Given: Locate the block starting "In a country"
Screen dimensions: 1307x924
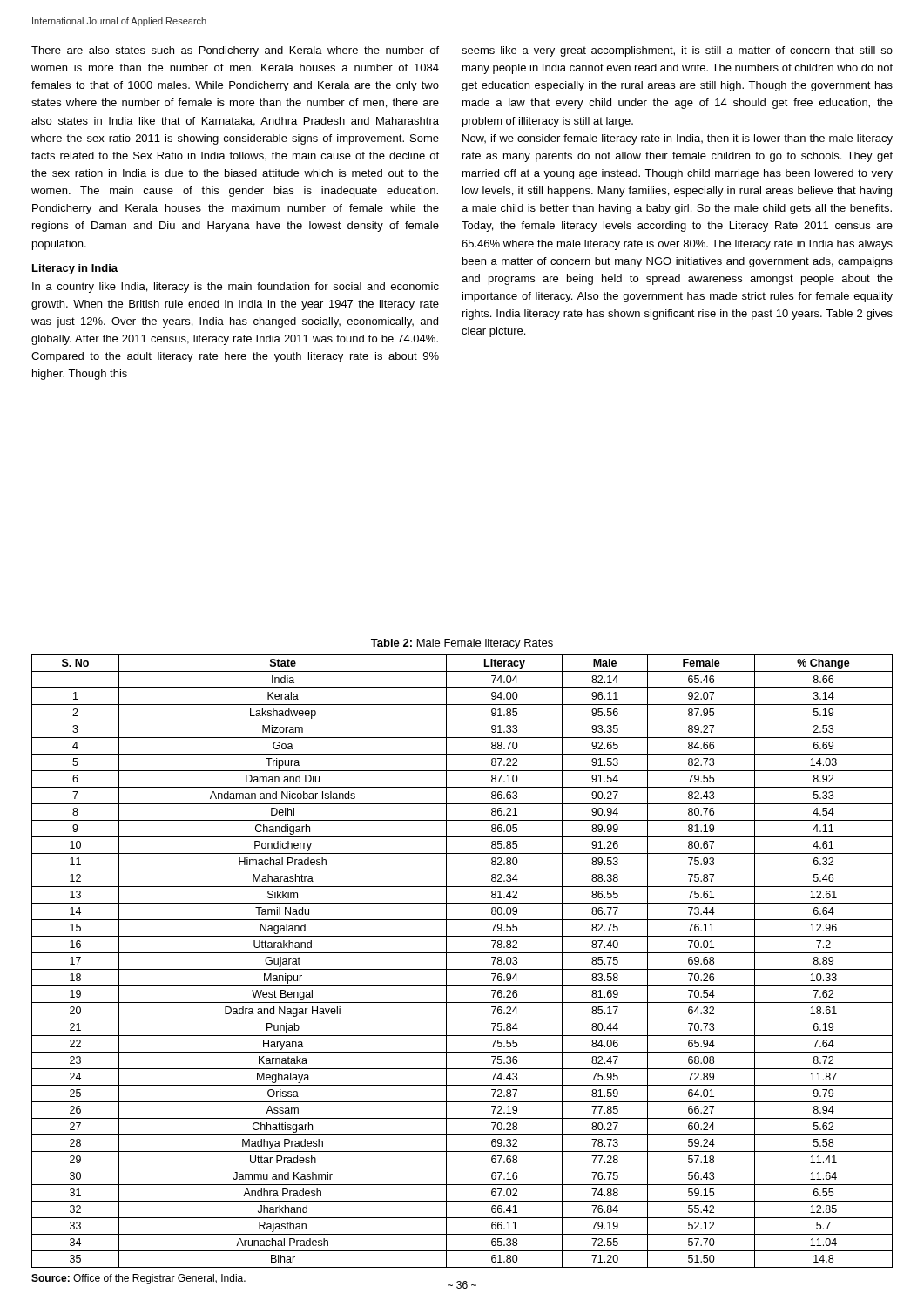Looking at the screenshot, I should point(235,330).
